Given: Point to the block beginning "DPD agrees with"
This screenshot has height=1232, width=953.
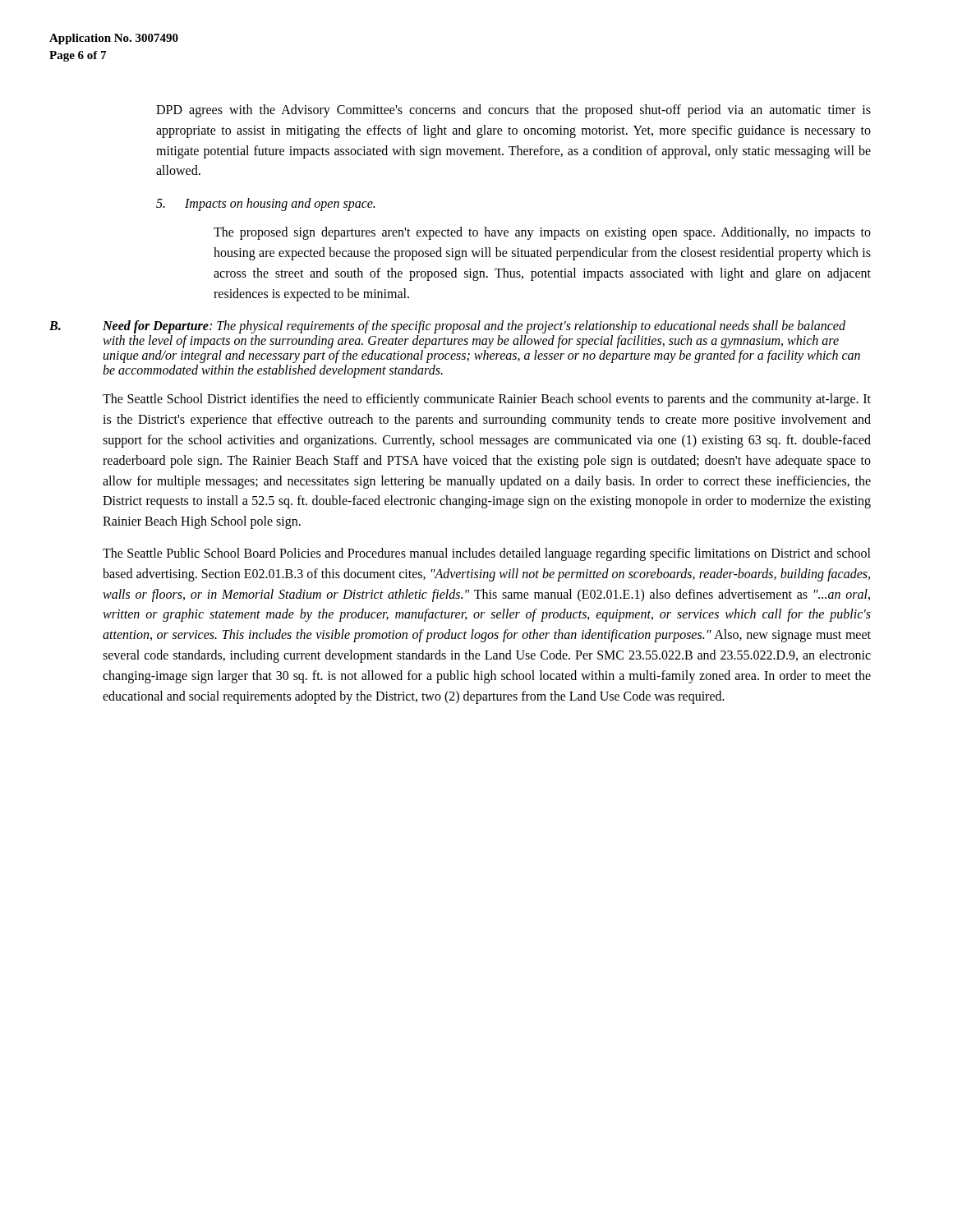Looking at the screenshot, I should point(513,140).
